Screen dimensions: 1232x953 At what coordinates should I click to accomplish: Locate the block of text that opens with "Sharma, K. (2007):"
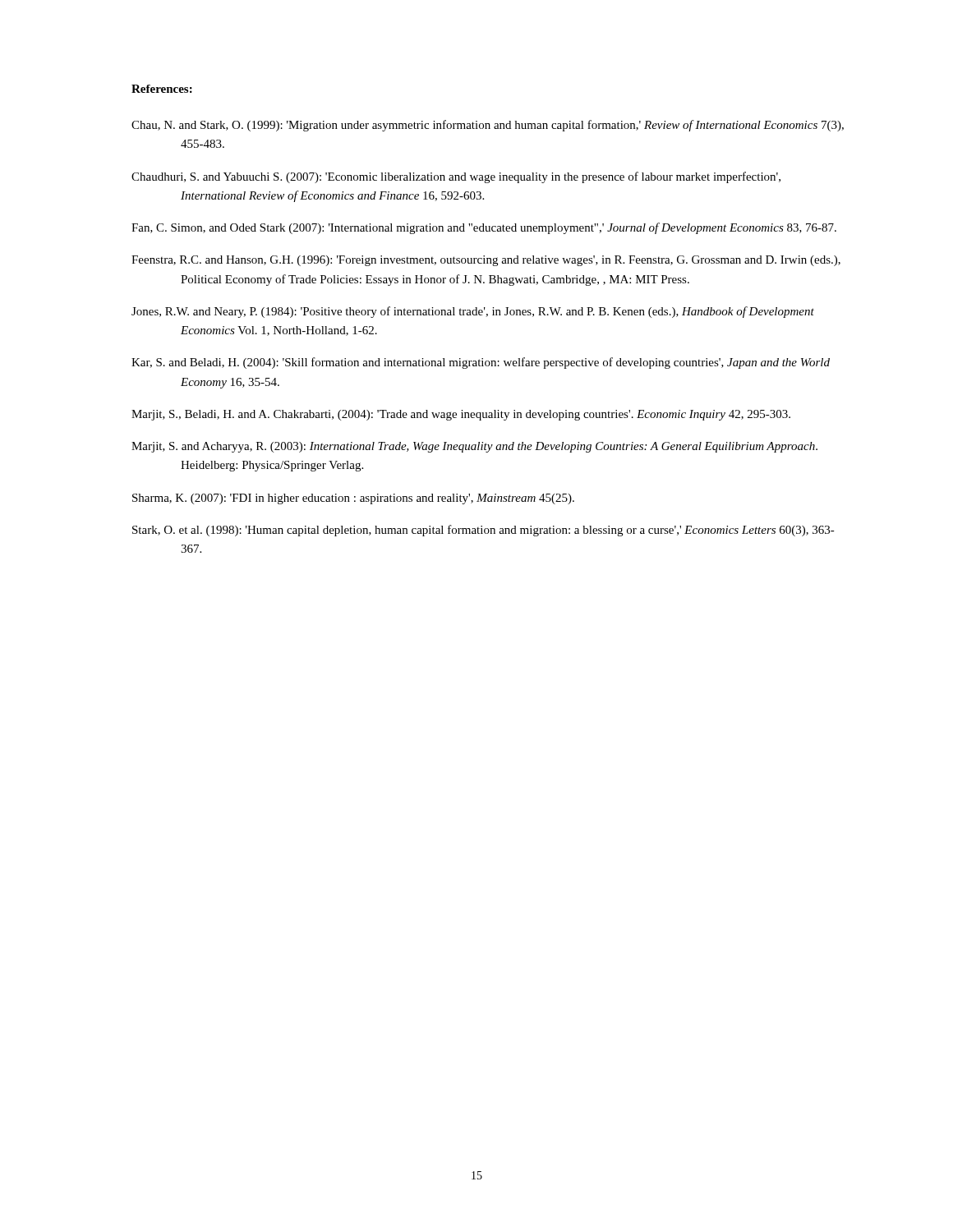coord(353,497)
